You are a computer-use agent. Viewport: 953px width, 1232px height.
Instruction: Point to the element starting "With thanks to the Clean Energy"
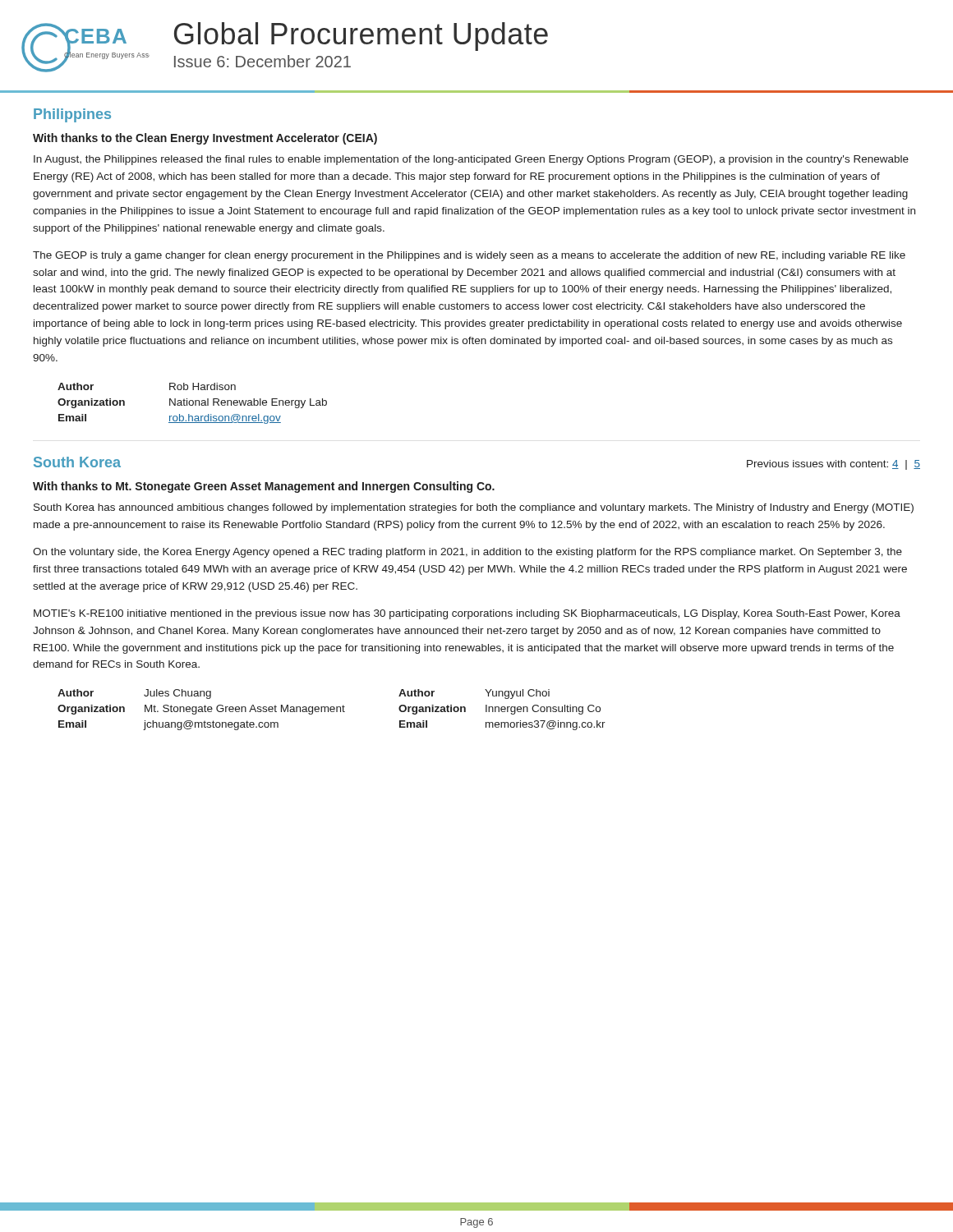click(205, 139)
